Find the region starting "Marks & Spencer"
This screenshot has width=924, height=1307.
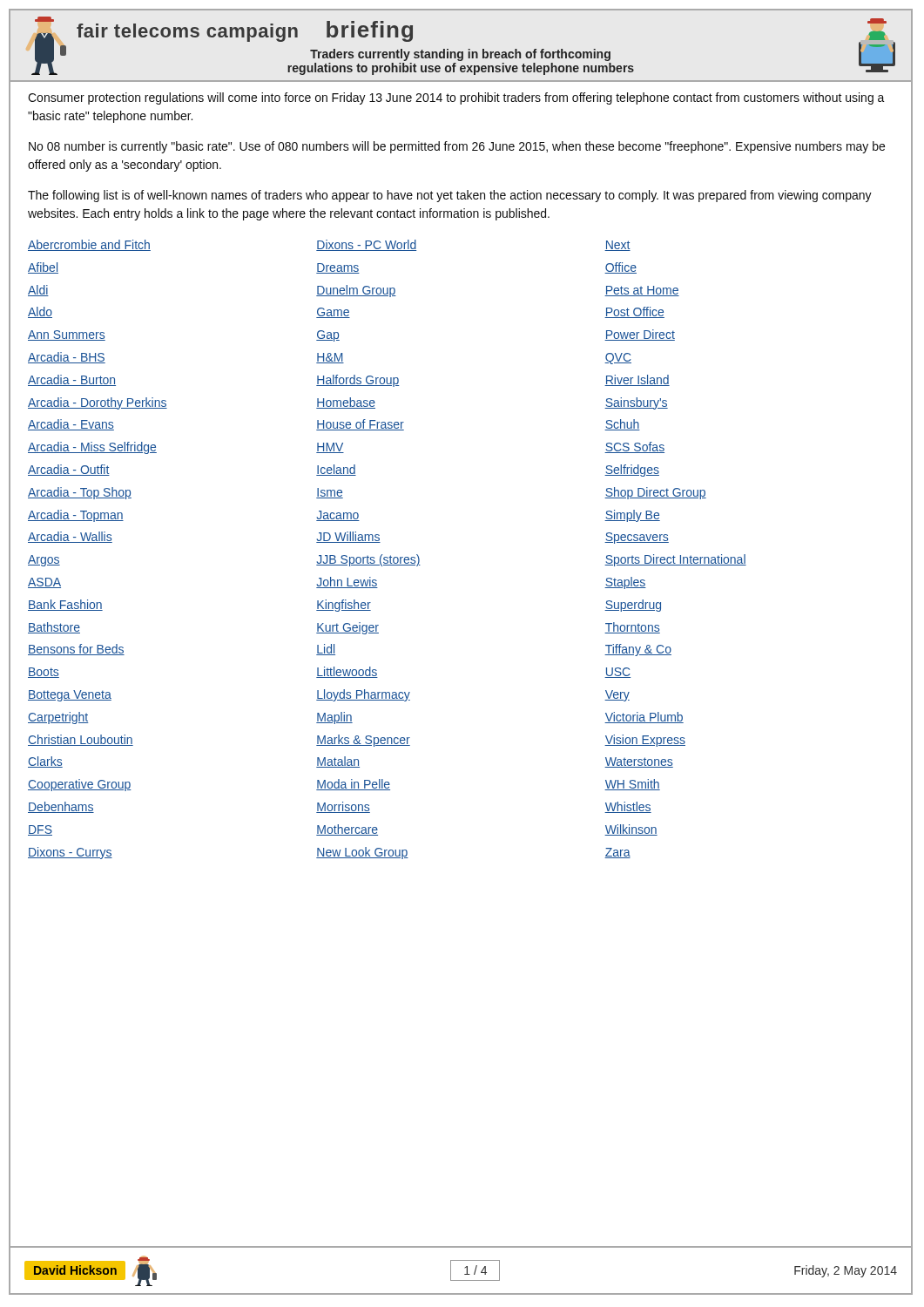[344, 739]
